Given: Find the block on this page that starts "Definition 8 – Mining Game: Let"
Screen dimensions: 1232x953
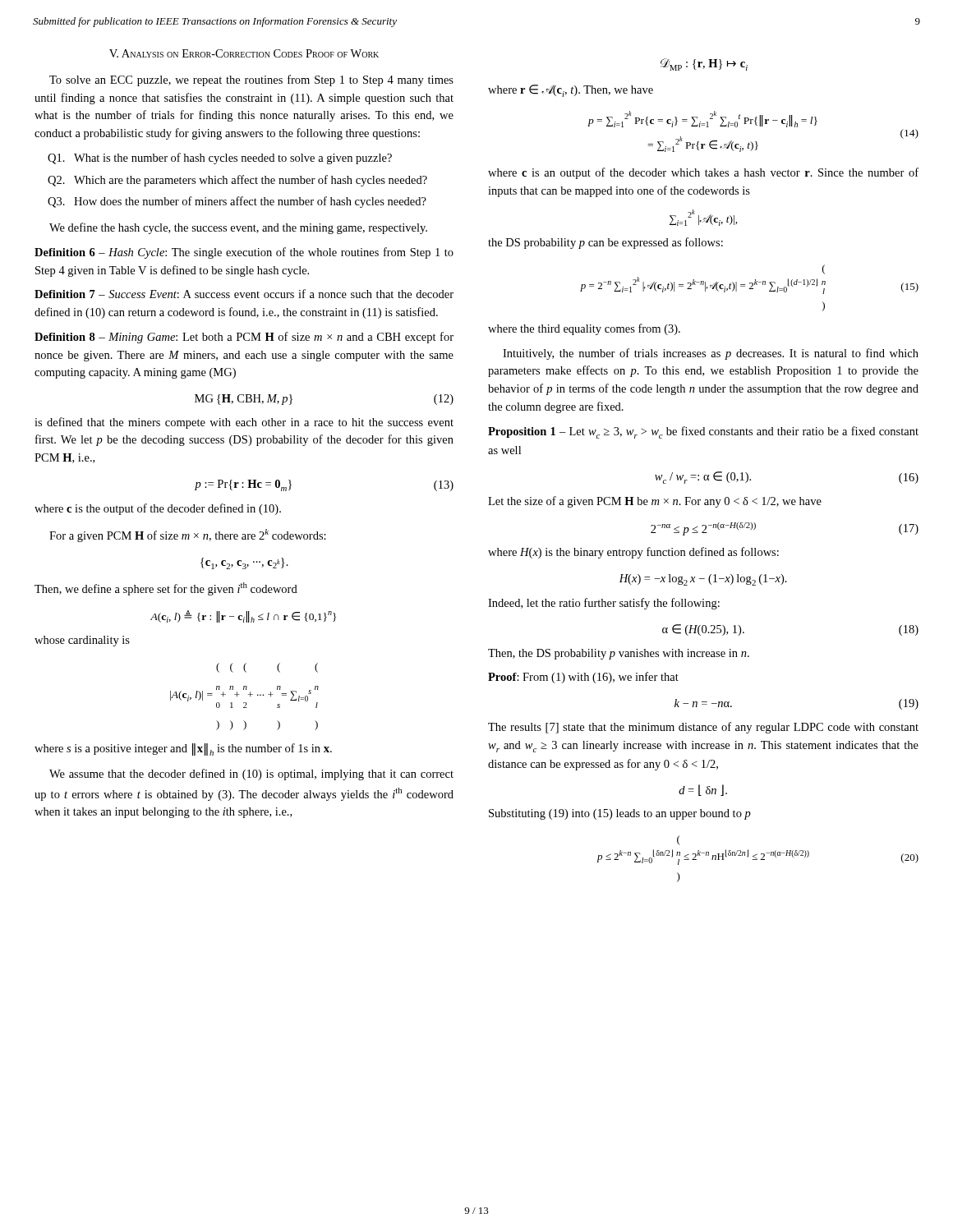Looking at the screenshot, I should [x=244, y=355].
